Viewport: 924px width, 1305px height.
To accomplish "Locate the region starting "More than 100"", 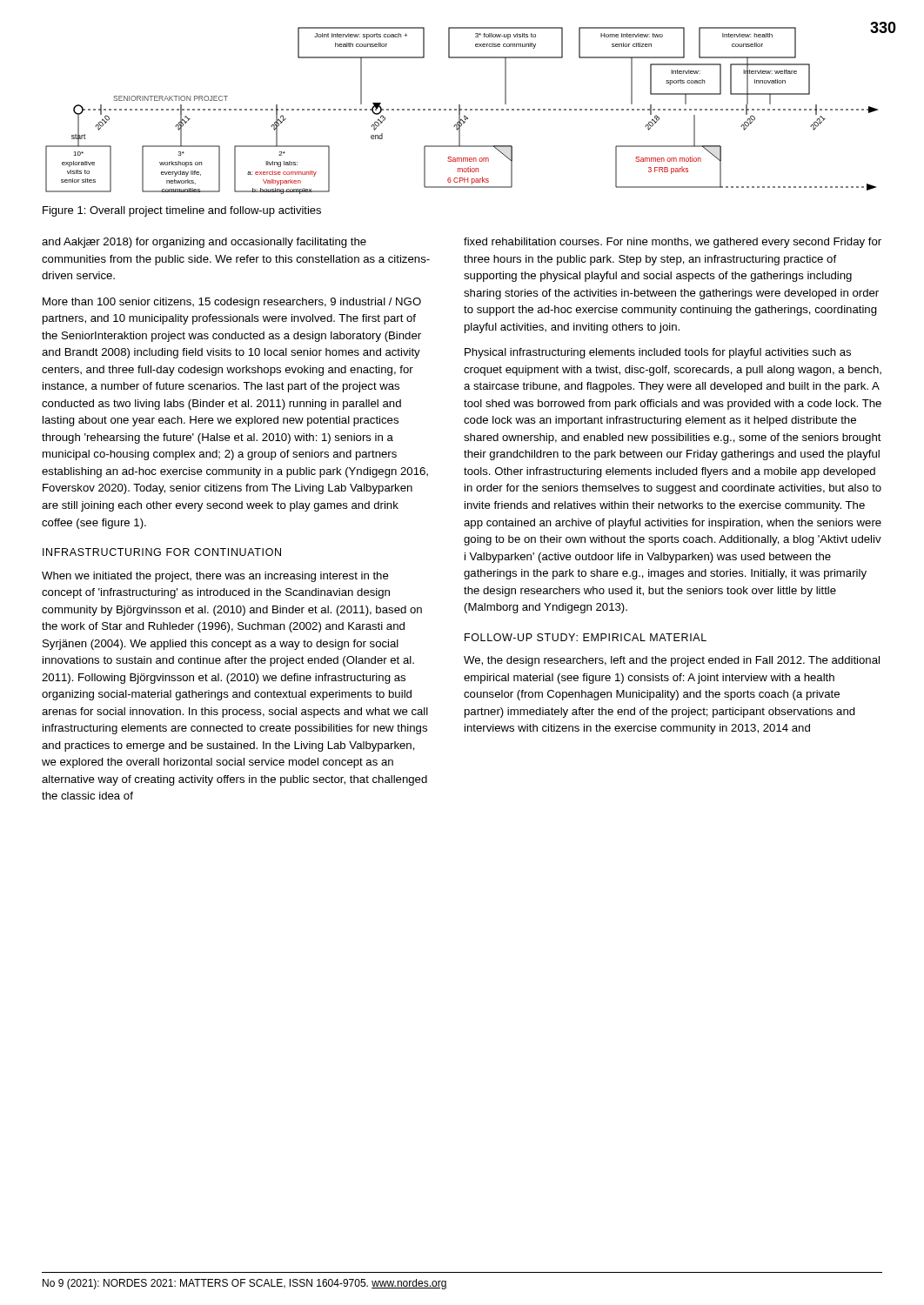I will point(235,412).
